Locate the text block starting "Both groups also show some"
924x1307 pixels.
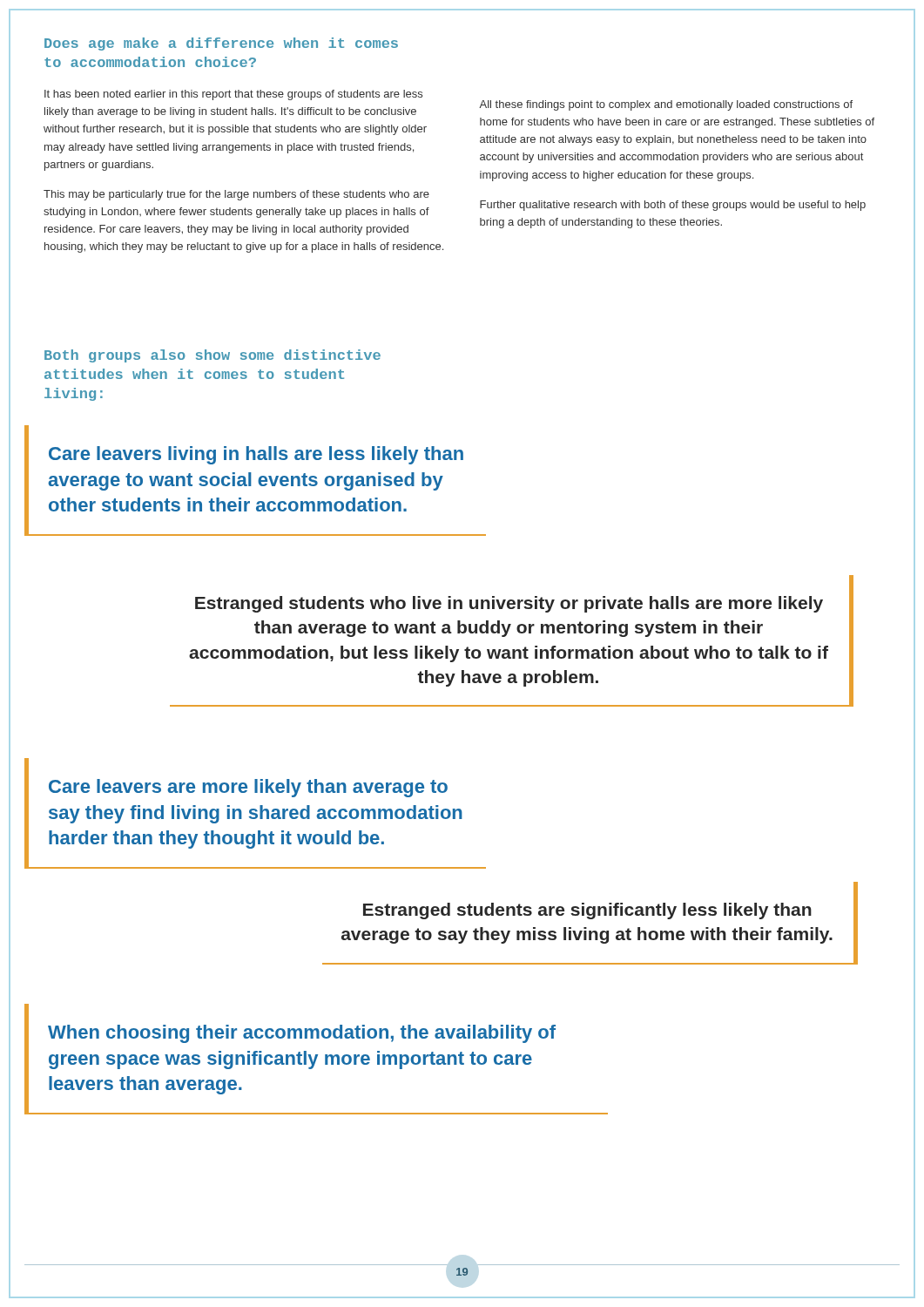[212, 375]
